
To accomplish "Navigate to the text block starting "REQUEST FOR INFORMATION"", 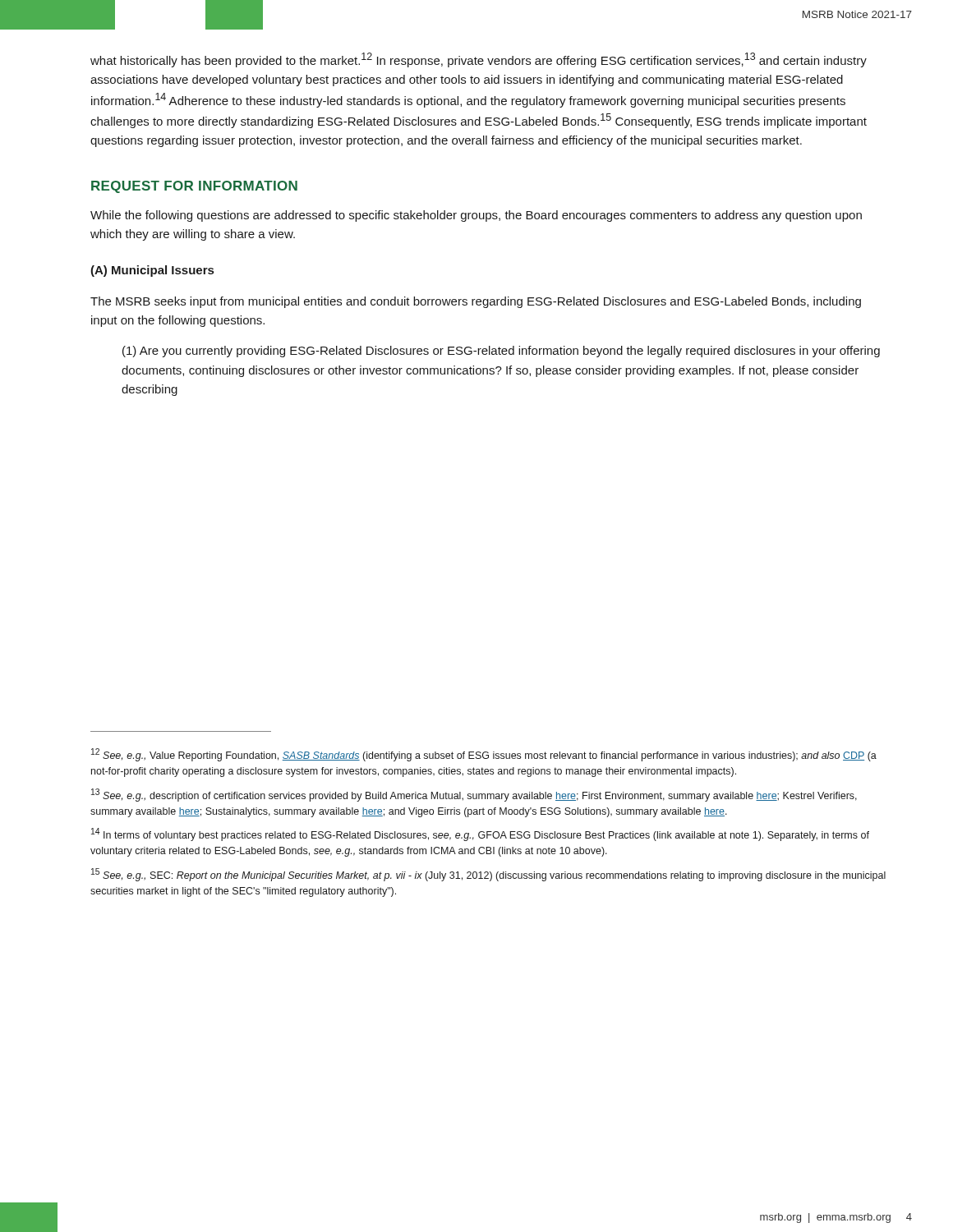I will click(194, 186).
